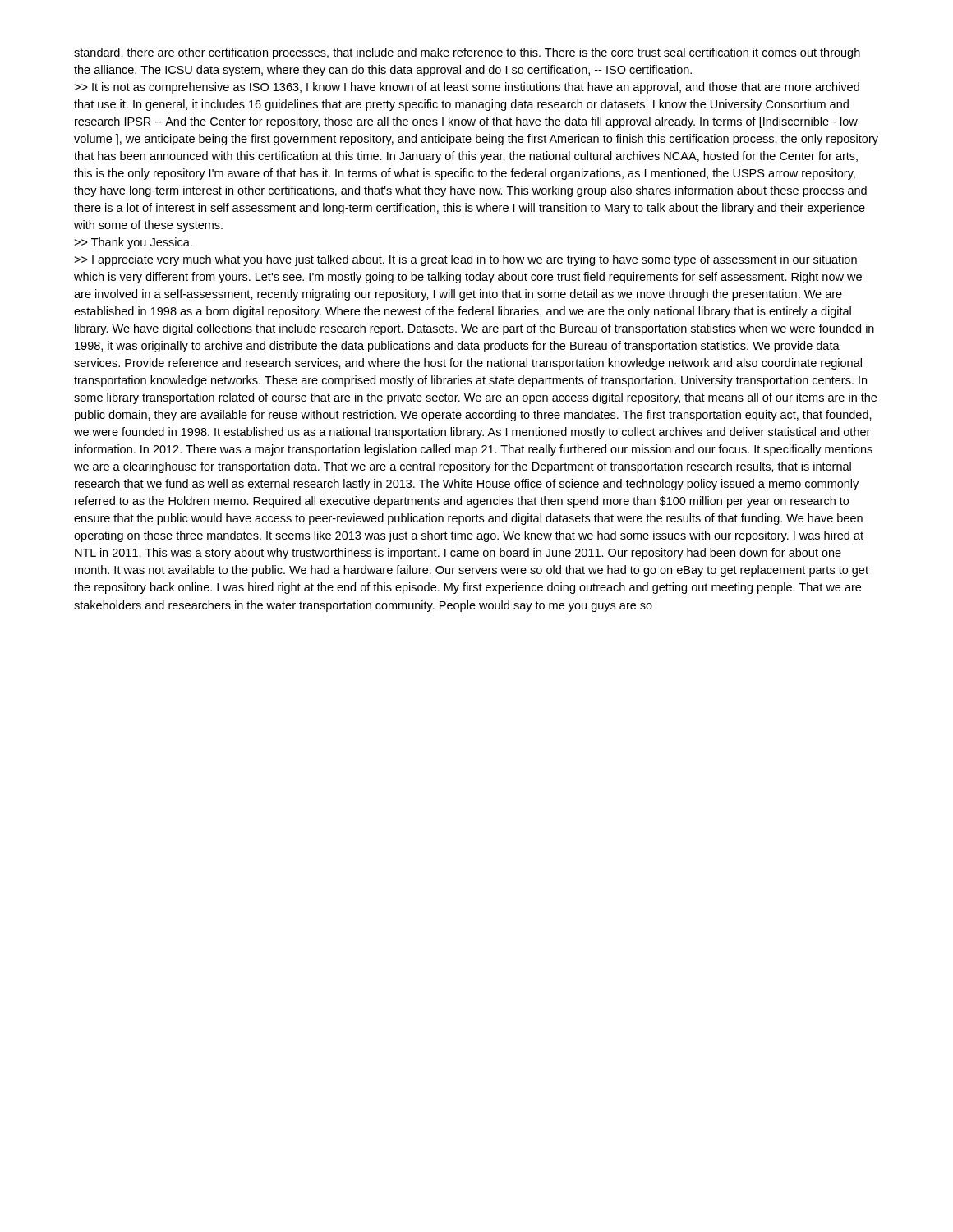This screenshot has height=1232, width=953.
Task: Locate the block of text that opens with "standard, there are"
Action: click(x=476, y=329)
